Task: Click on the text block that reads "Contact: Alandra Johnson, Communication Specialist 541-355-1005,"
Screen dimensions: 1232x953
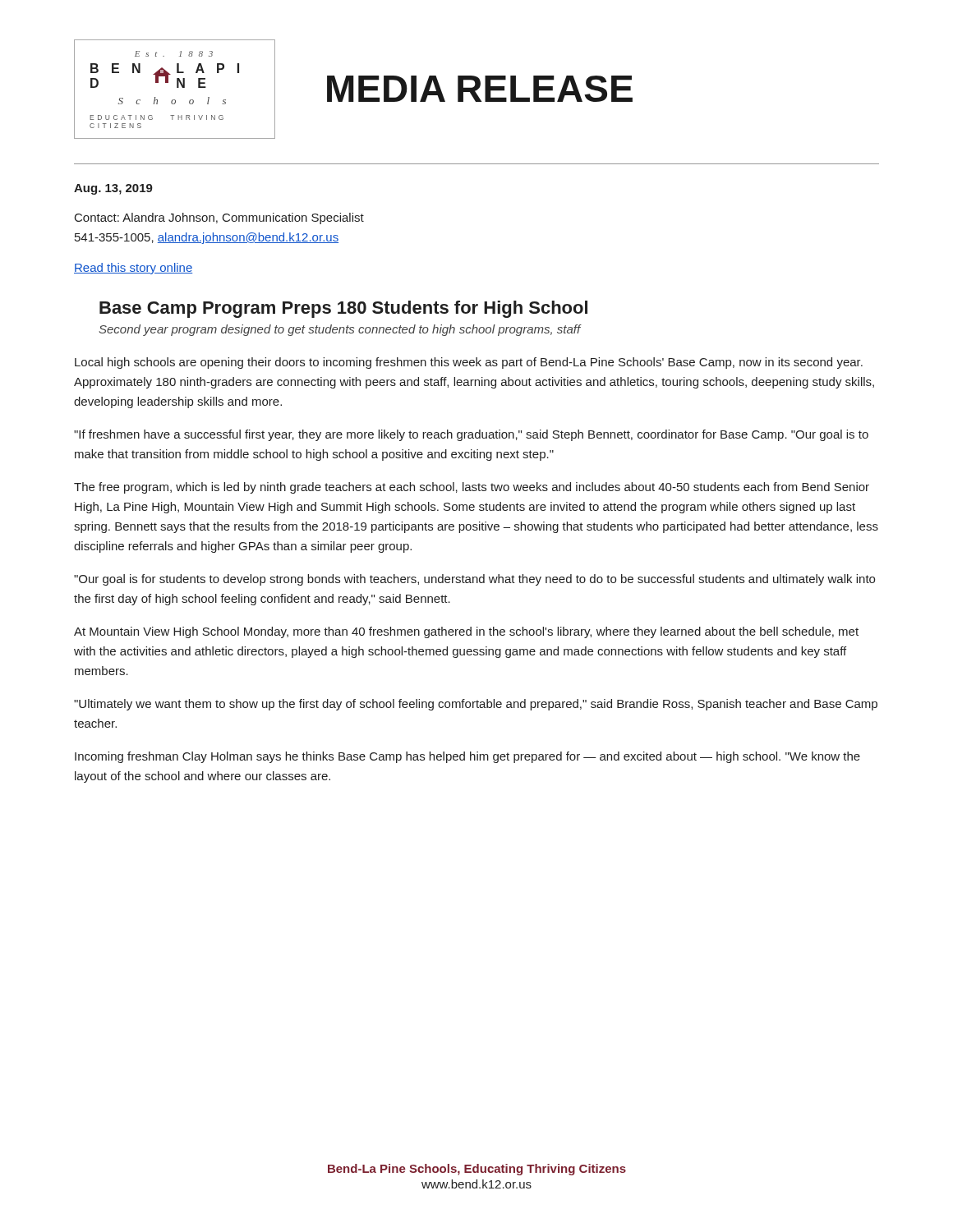Action: (219, 227)
